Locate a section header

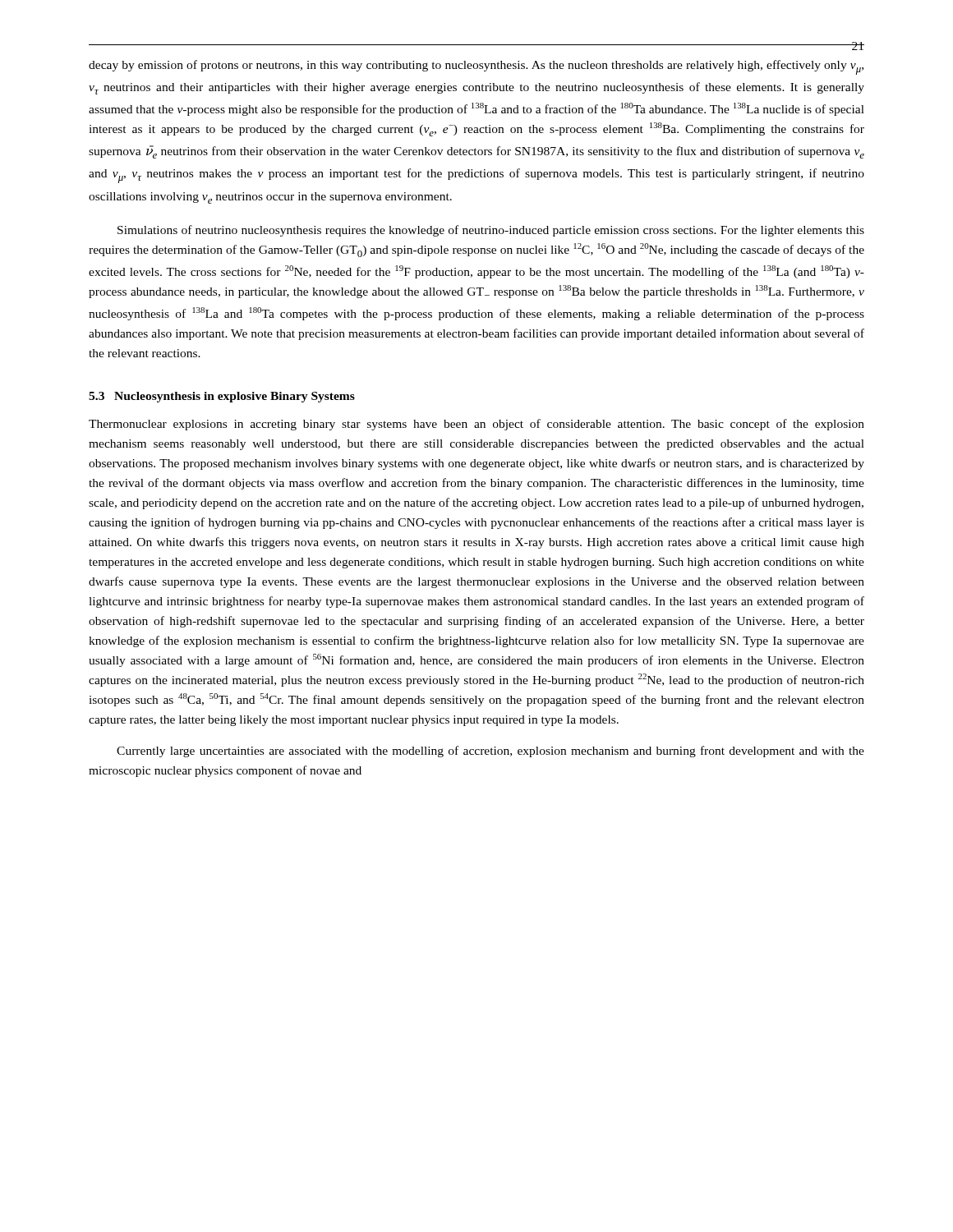pos(222,395)
